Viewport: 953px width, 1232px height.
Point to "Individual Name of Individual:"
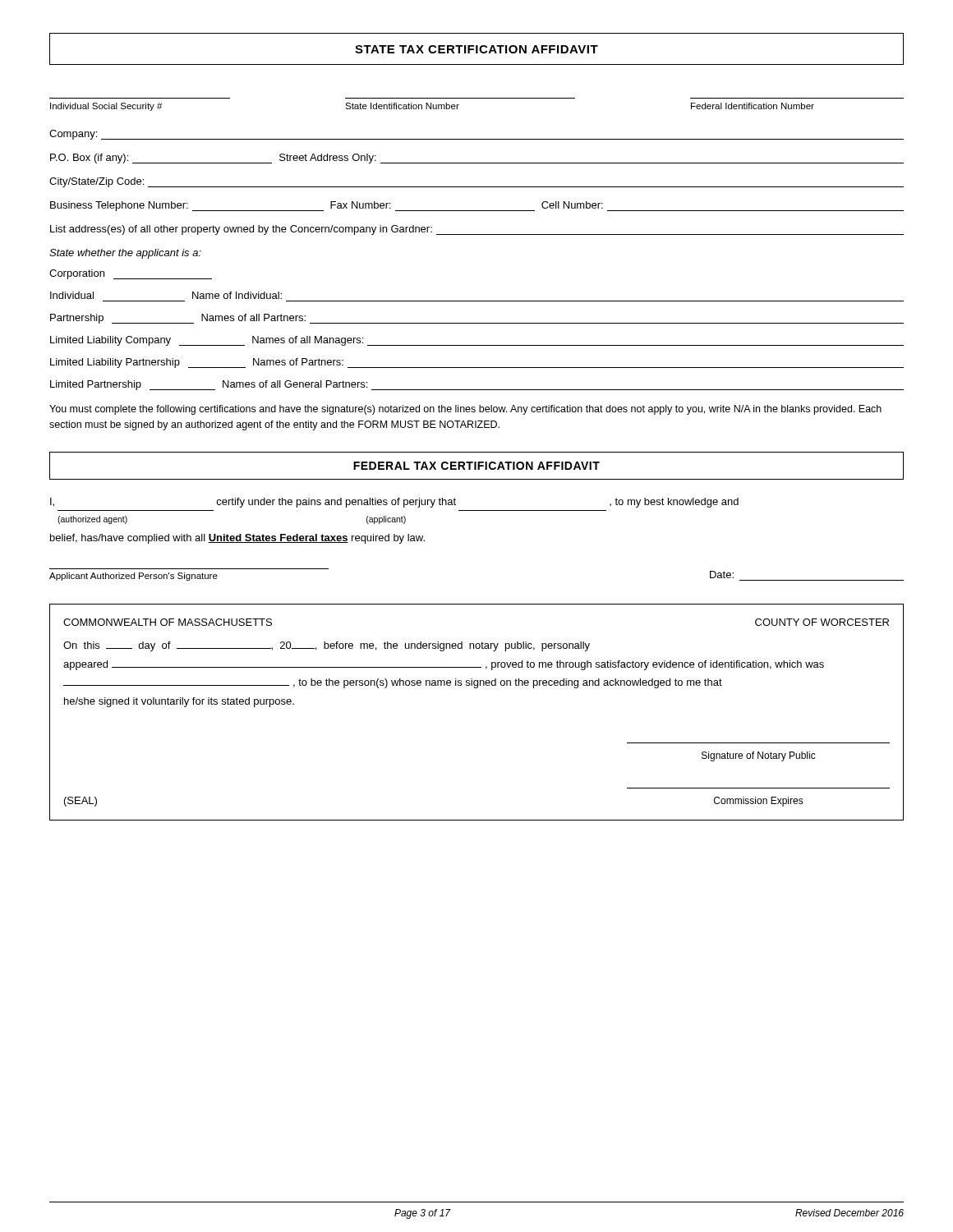(x=476, y=294)
